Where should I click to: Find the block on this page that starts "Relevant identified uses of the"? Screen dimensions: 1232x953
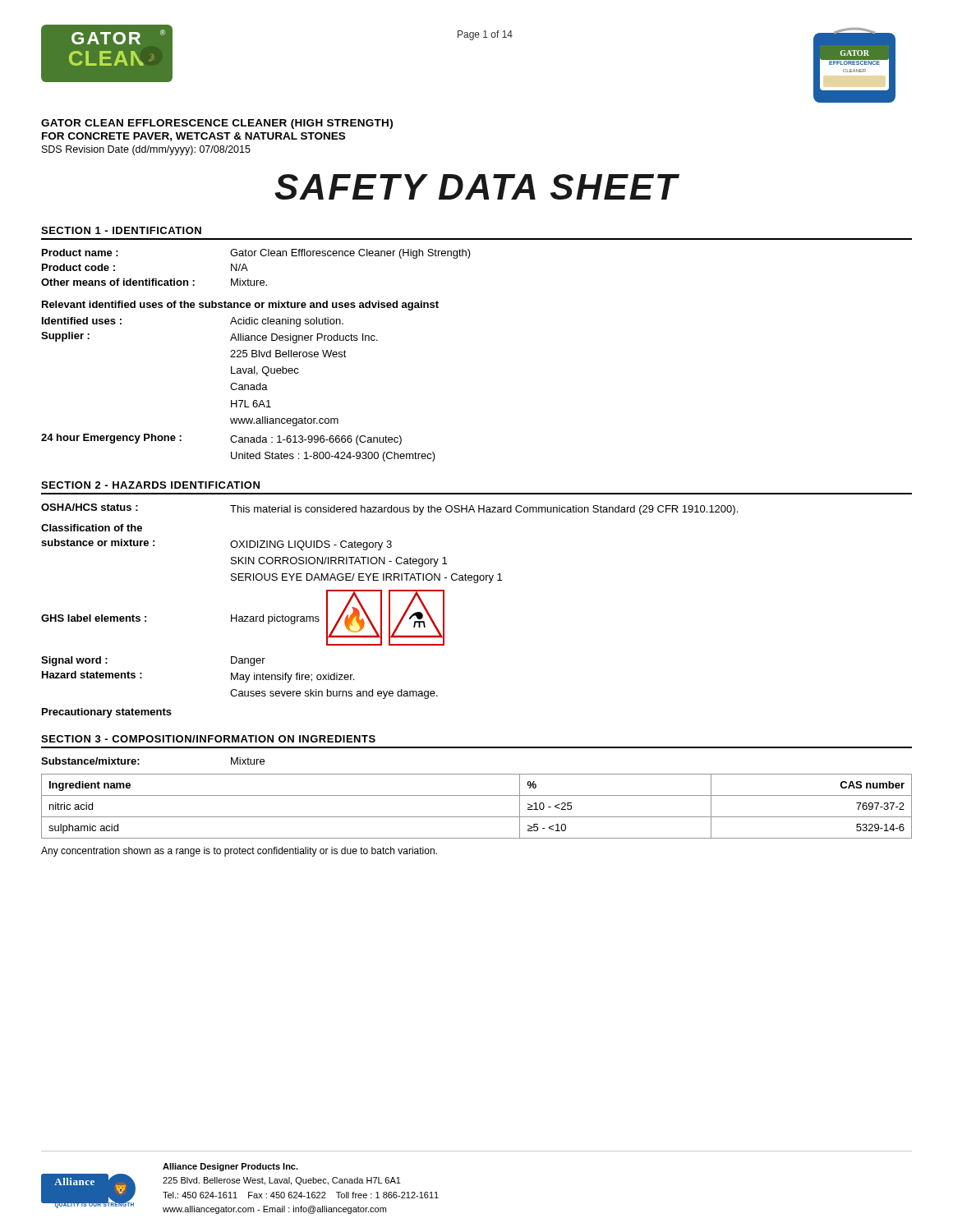(x=240, y=306)
